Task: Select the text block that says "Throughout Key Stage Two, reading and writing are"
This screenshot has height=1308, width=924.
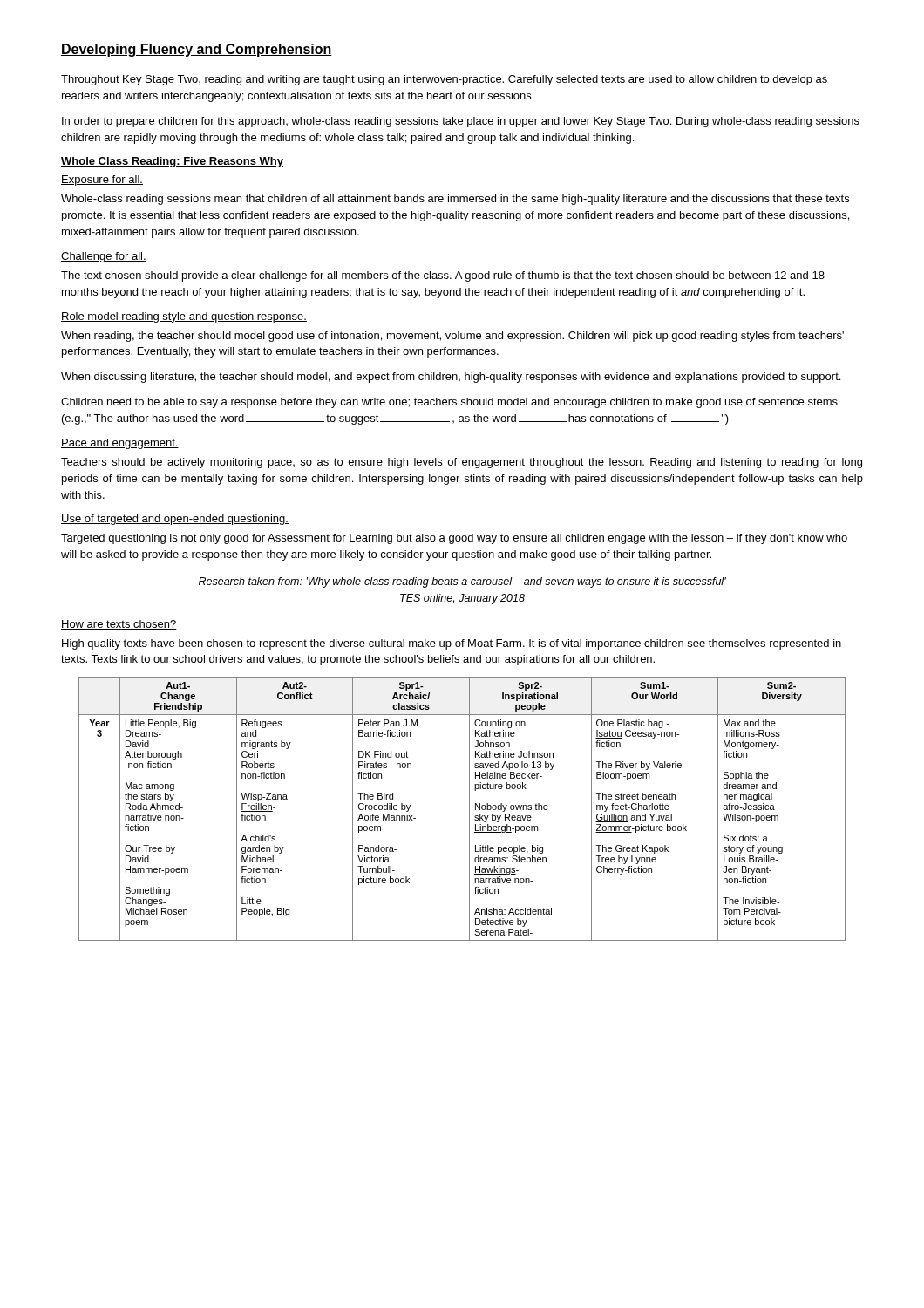Action: pos(444,87)
